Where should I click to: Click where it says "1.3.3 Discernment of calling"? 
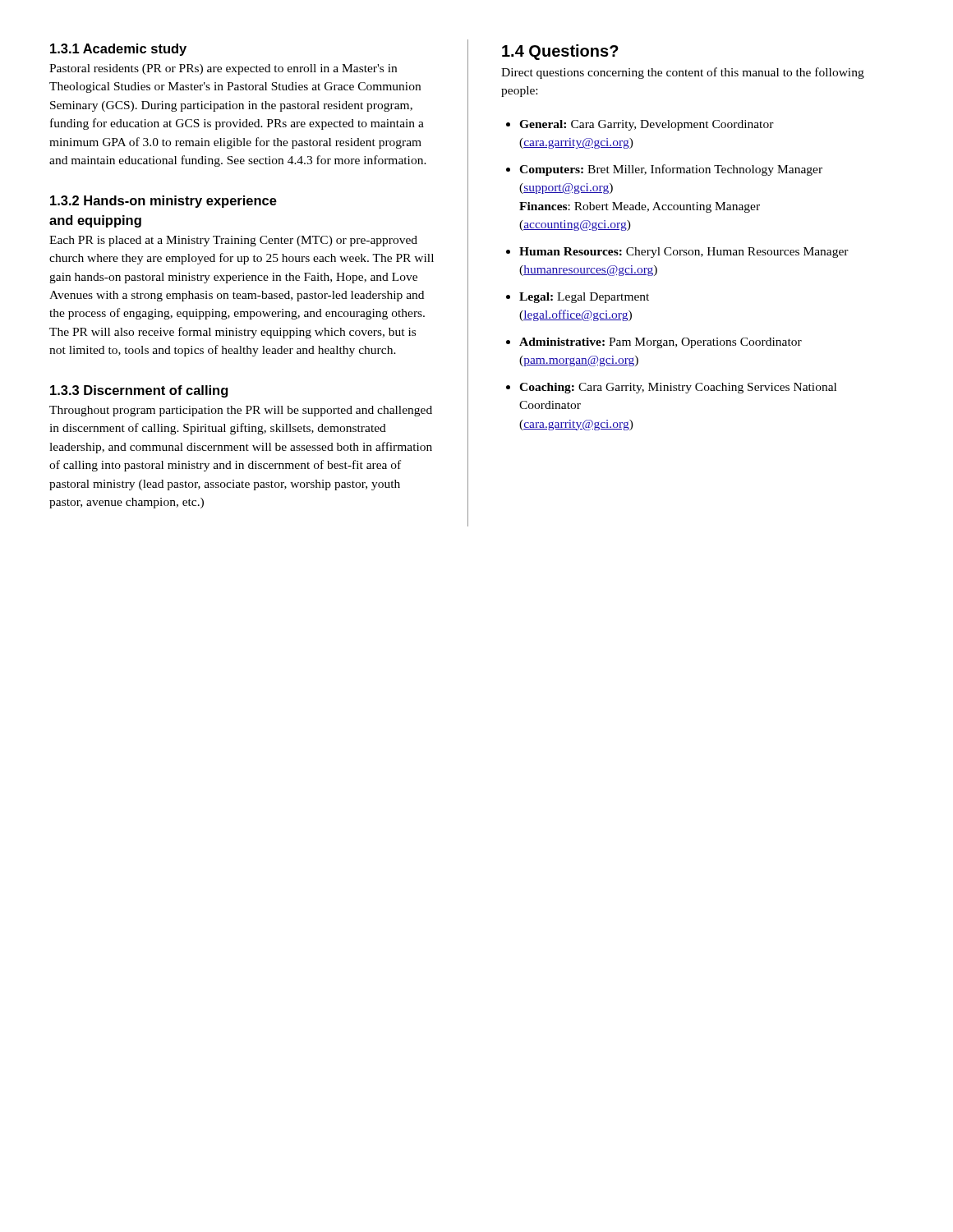click(x=139, y=390)
